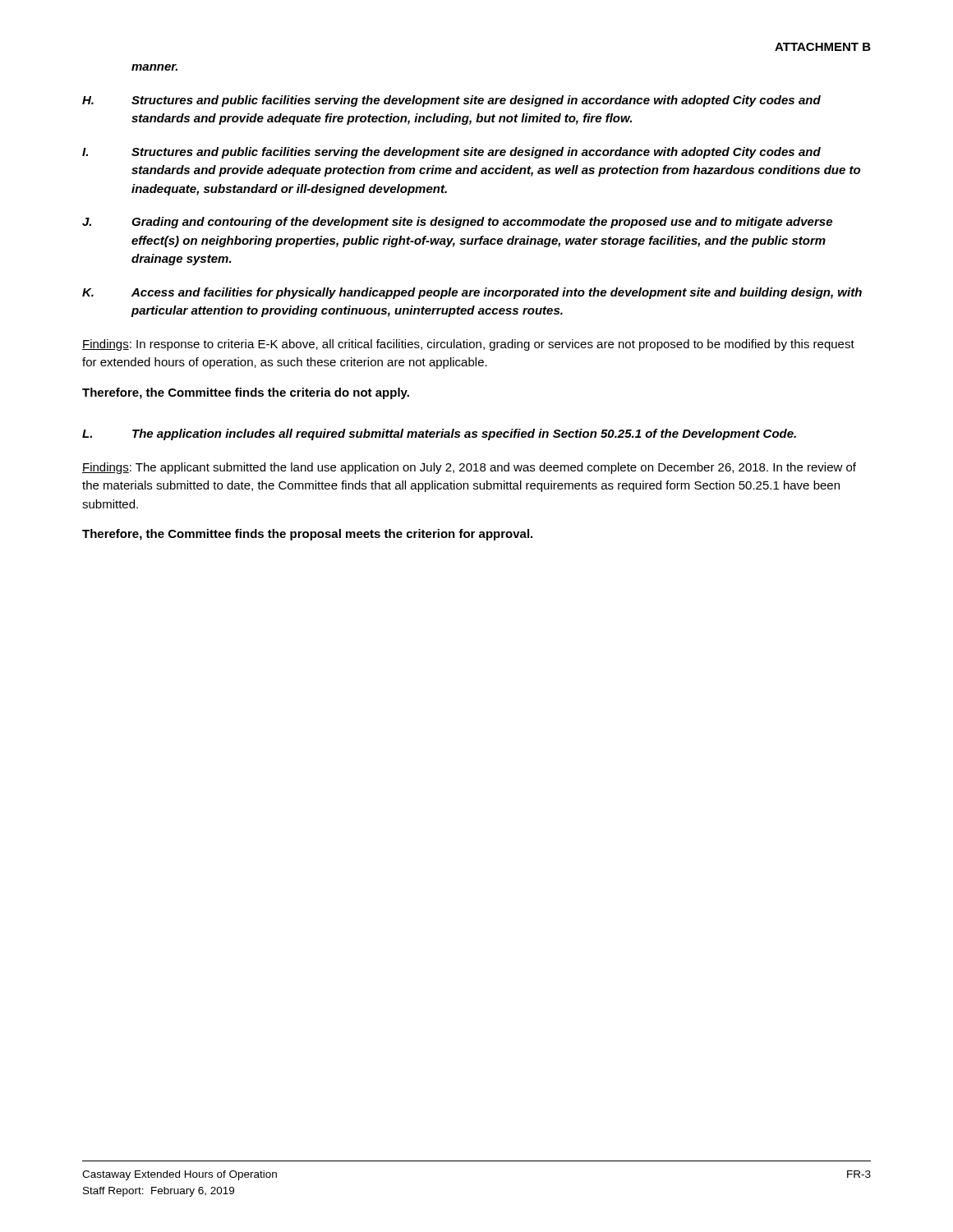Locate the block of text that opens with "L. The application includes"
The height and width of the screenshot is (1232, 953).
point(476,434)
